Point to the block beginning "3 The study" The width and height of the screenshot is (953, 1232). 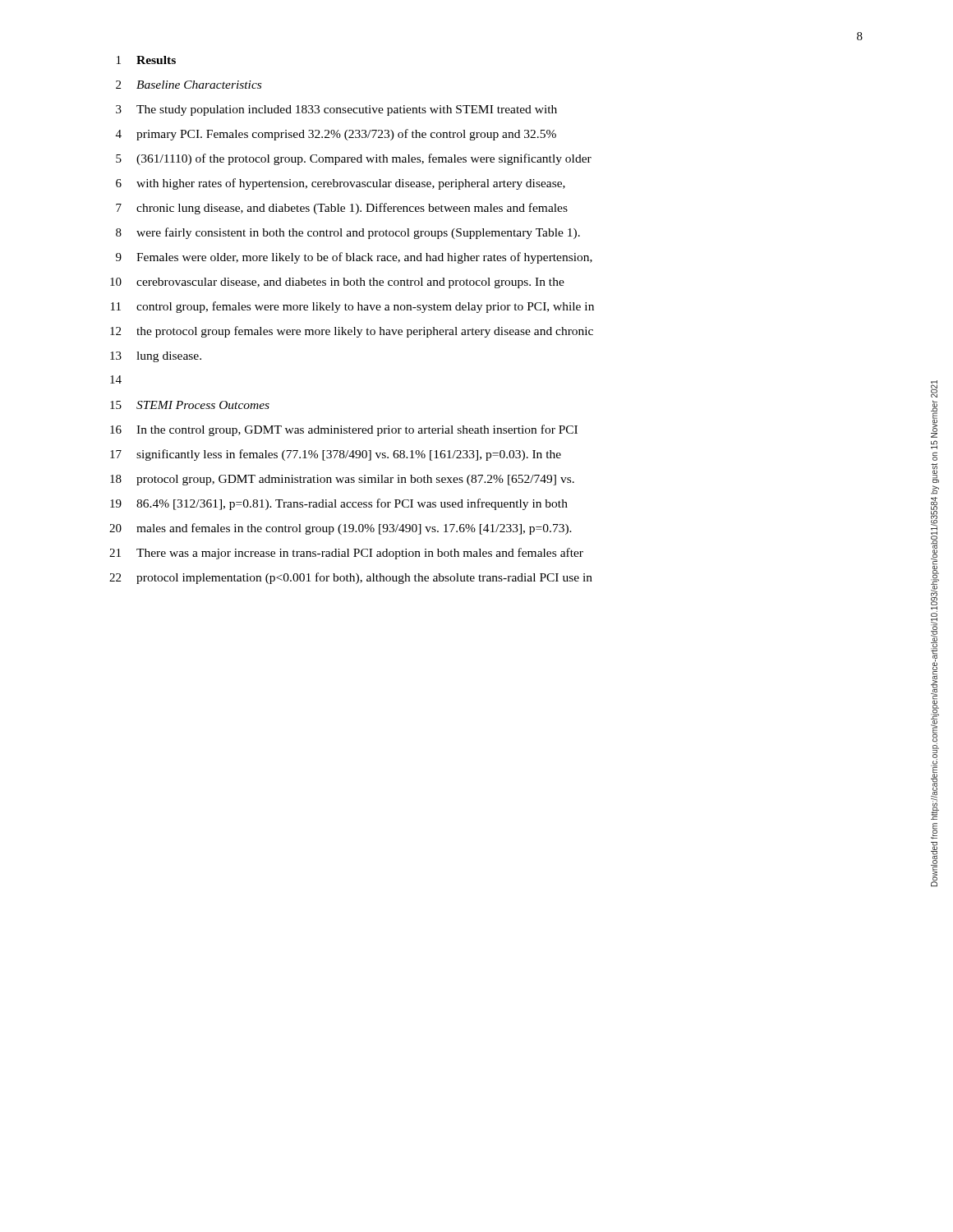[x=485, y=234]
